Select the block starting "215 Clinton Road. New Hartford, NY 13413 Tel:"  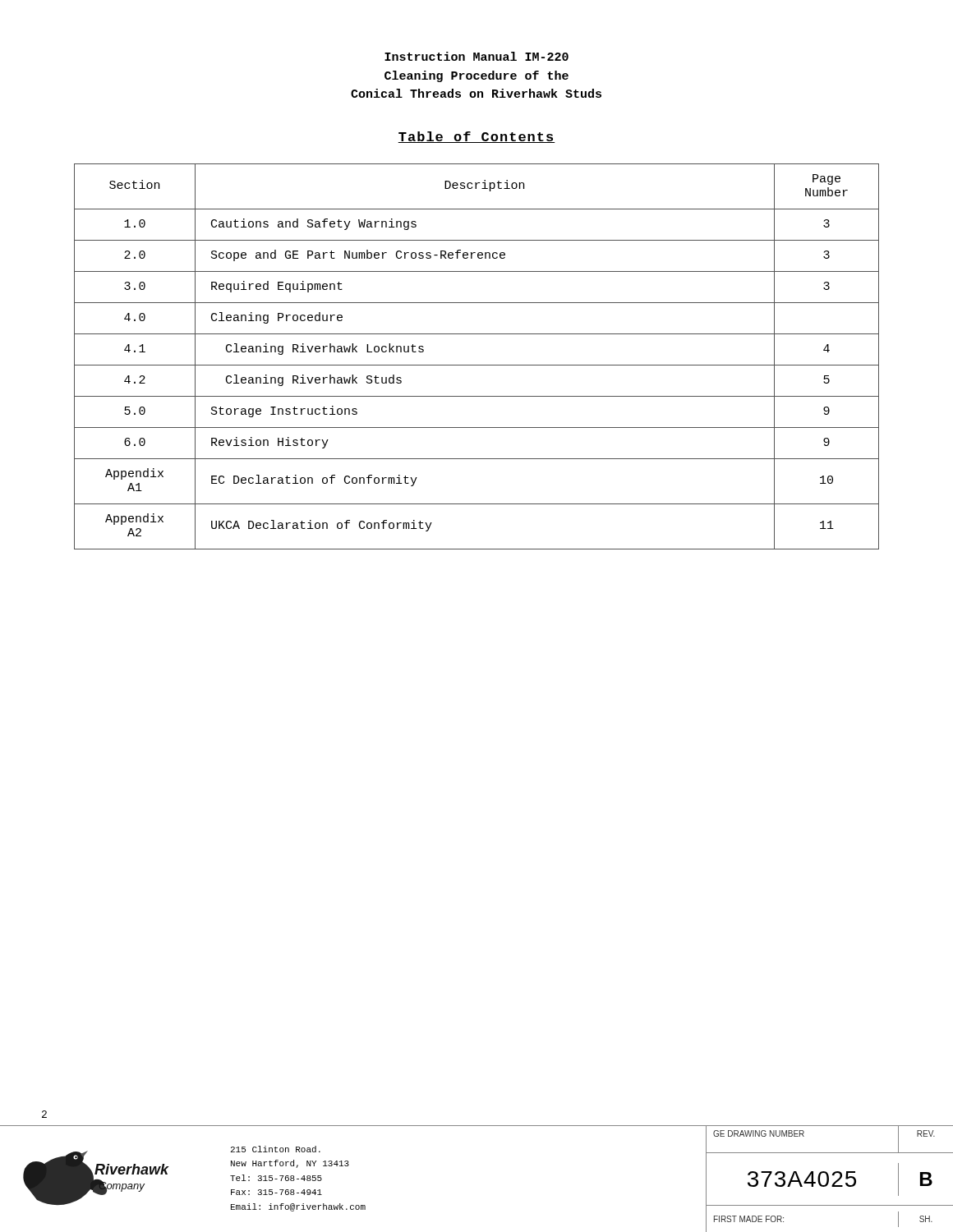(298, 1179)
